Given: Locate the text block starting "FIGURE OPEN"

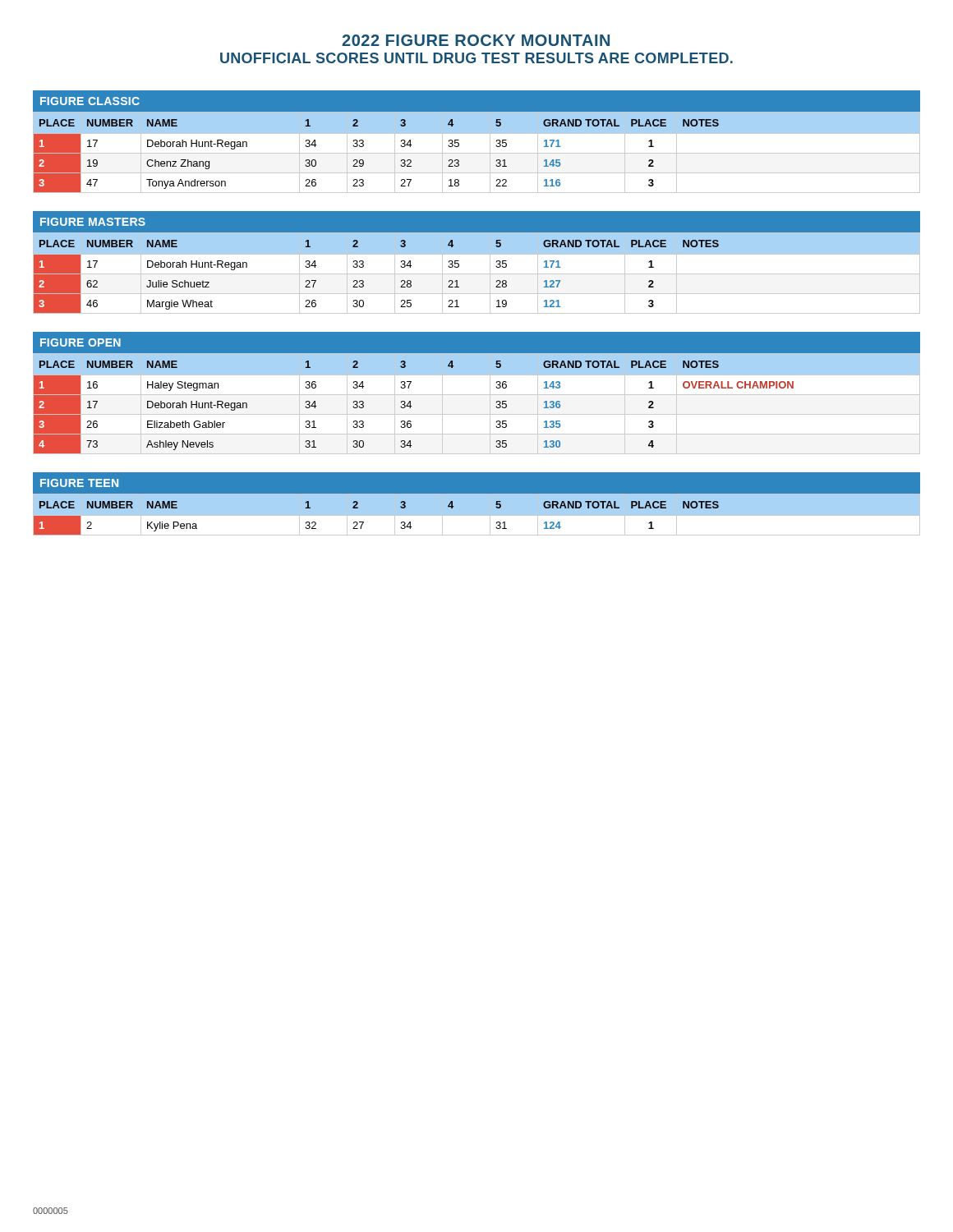Looking at the screenshot, I should click(x=80, y=342).
